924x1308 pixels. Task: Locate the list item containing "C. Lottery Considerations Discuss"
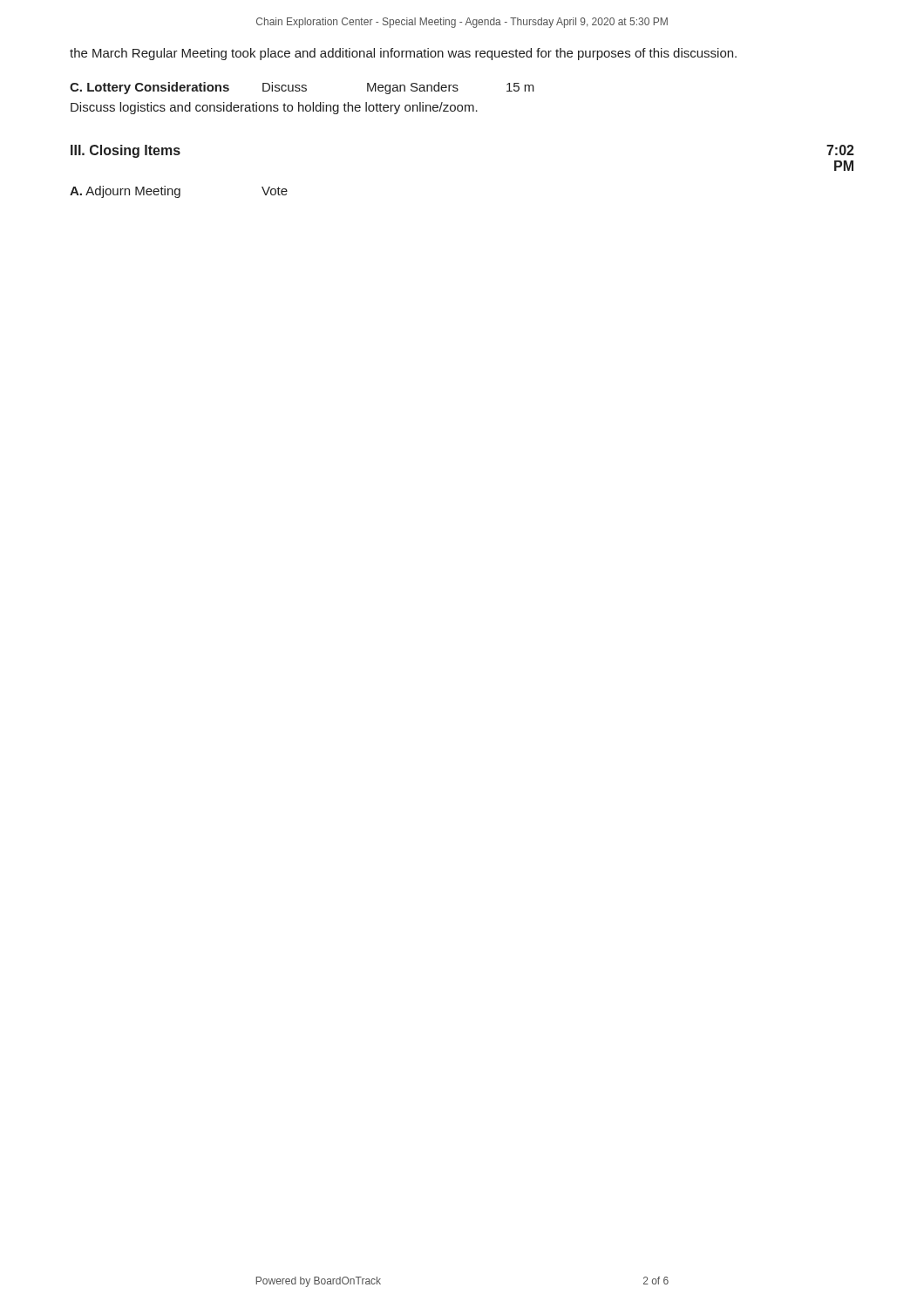pyautogui.click(x=462, y=98)
